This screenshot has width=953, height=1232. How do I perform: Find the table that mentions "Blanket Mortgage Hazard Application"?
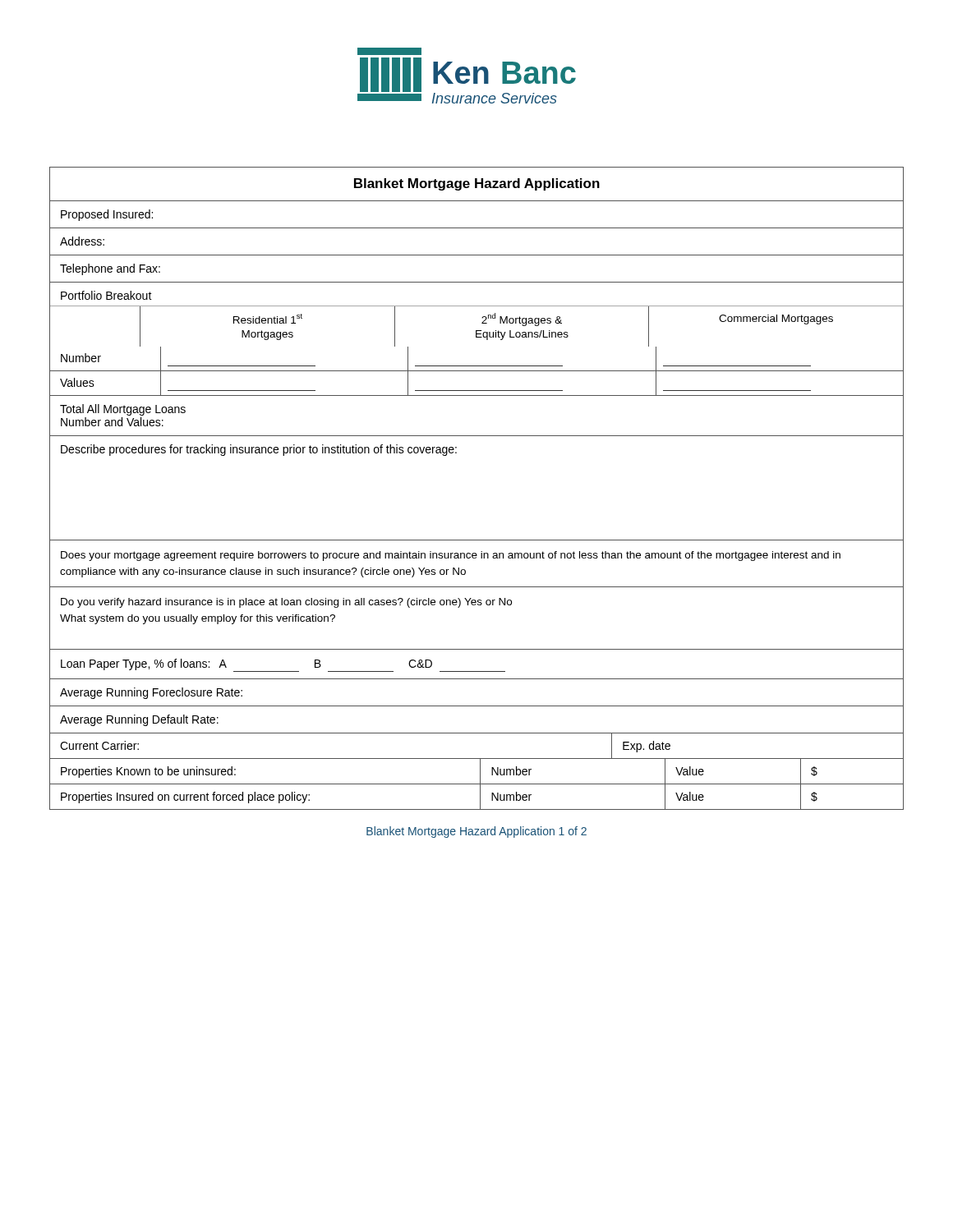point(476,488)
